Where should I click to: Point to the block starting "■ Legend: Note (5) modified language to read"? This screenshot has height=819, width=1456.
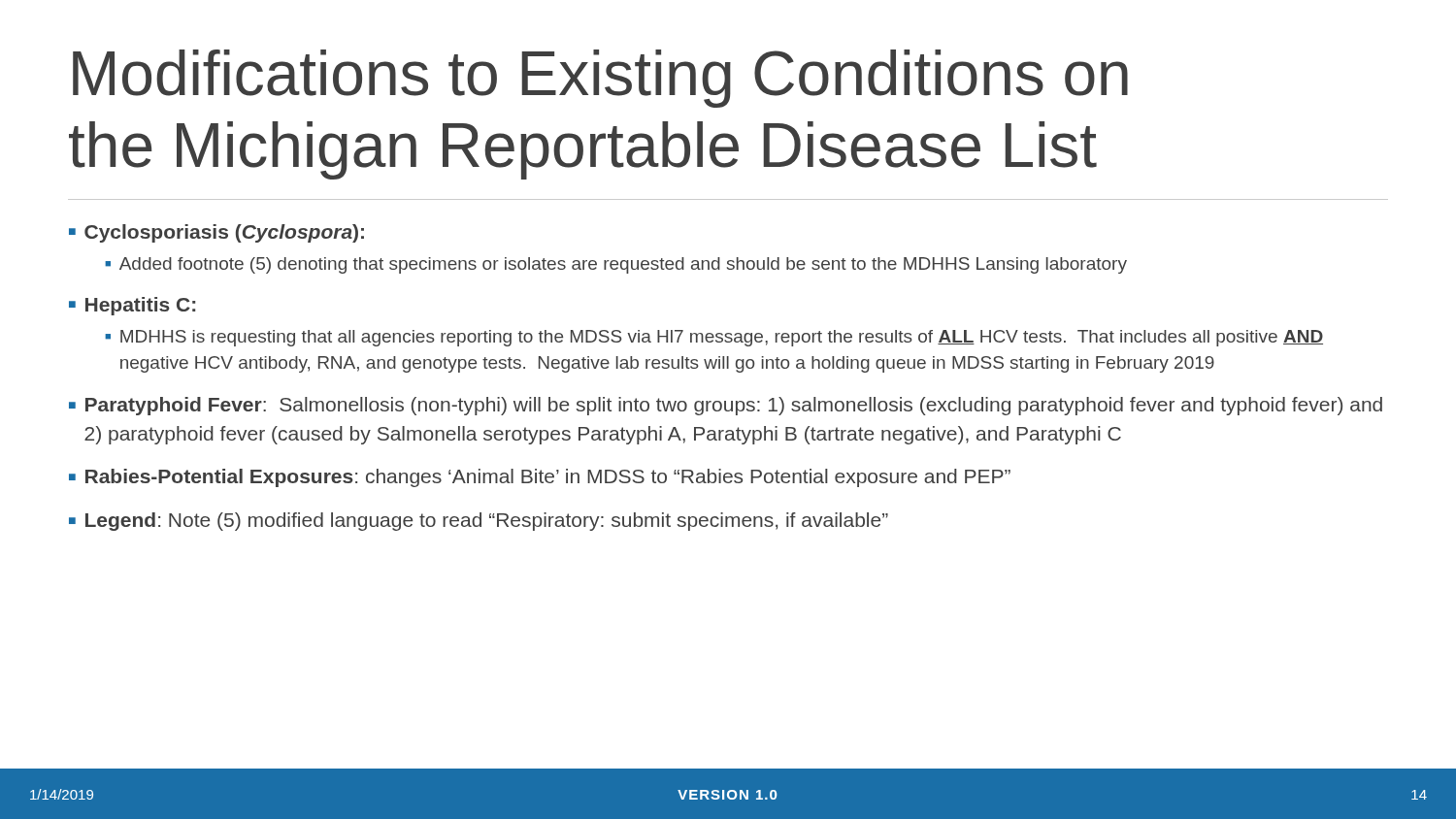478,520
